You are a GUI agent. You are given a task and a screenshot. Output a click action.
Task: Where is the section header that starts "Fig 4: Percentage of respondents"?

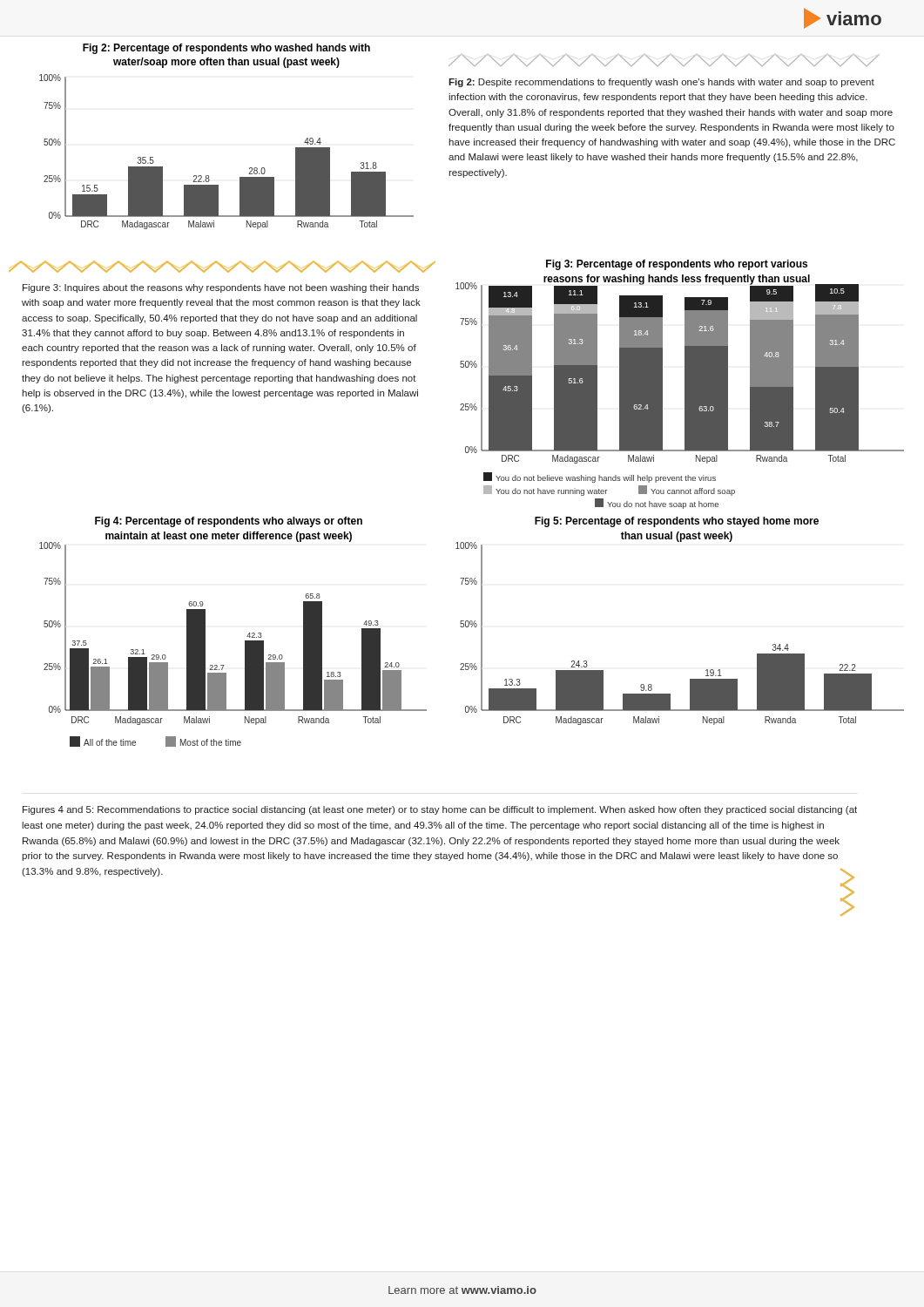(229, 528)
